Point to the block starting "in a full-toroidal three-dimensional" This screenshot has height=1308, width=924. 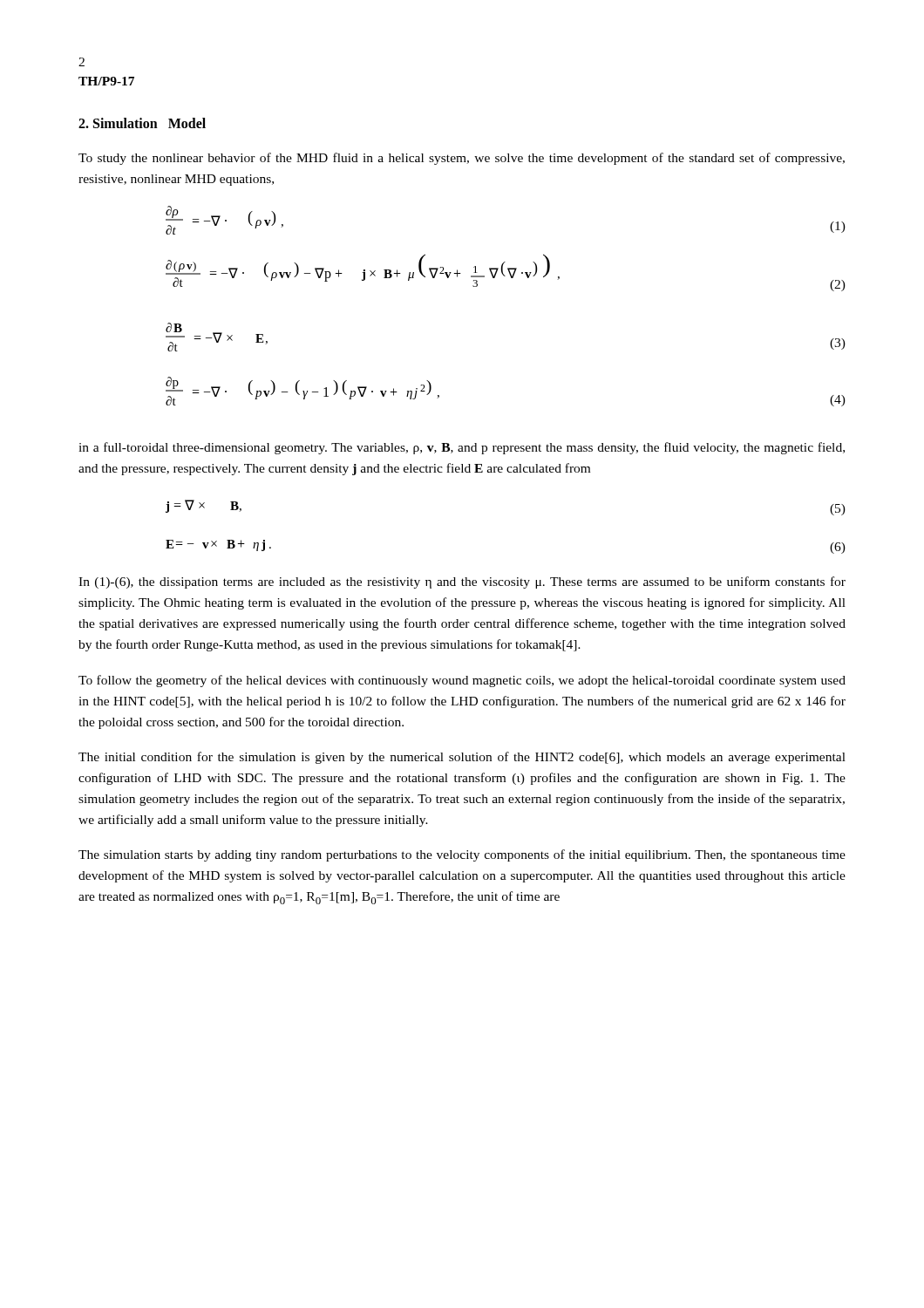click(x=462, y=458)
